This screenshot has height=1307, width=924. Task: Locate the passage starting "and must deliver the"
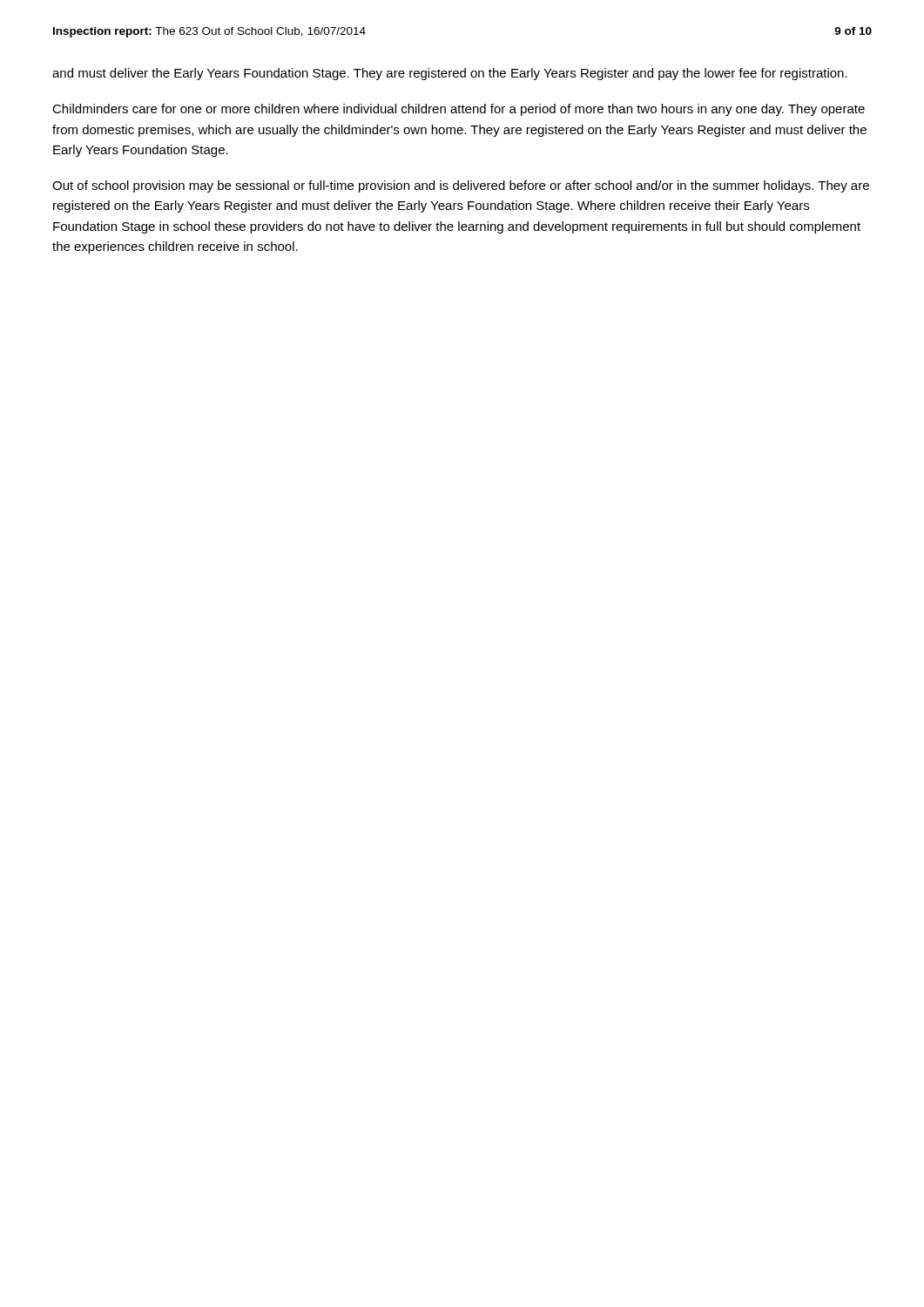click(x=450, y=73)
